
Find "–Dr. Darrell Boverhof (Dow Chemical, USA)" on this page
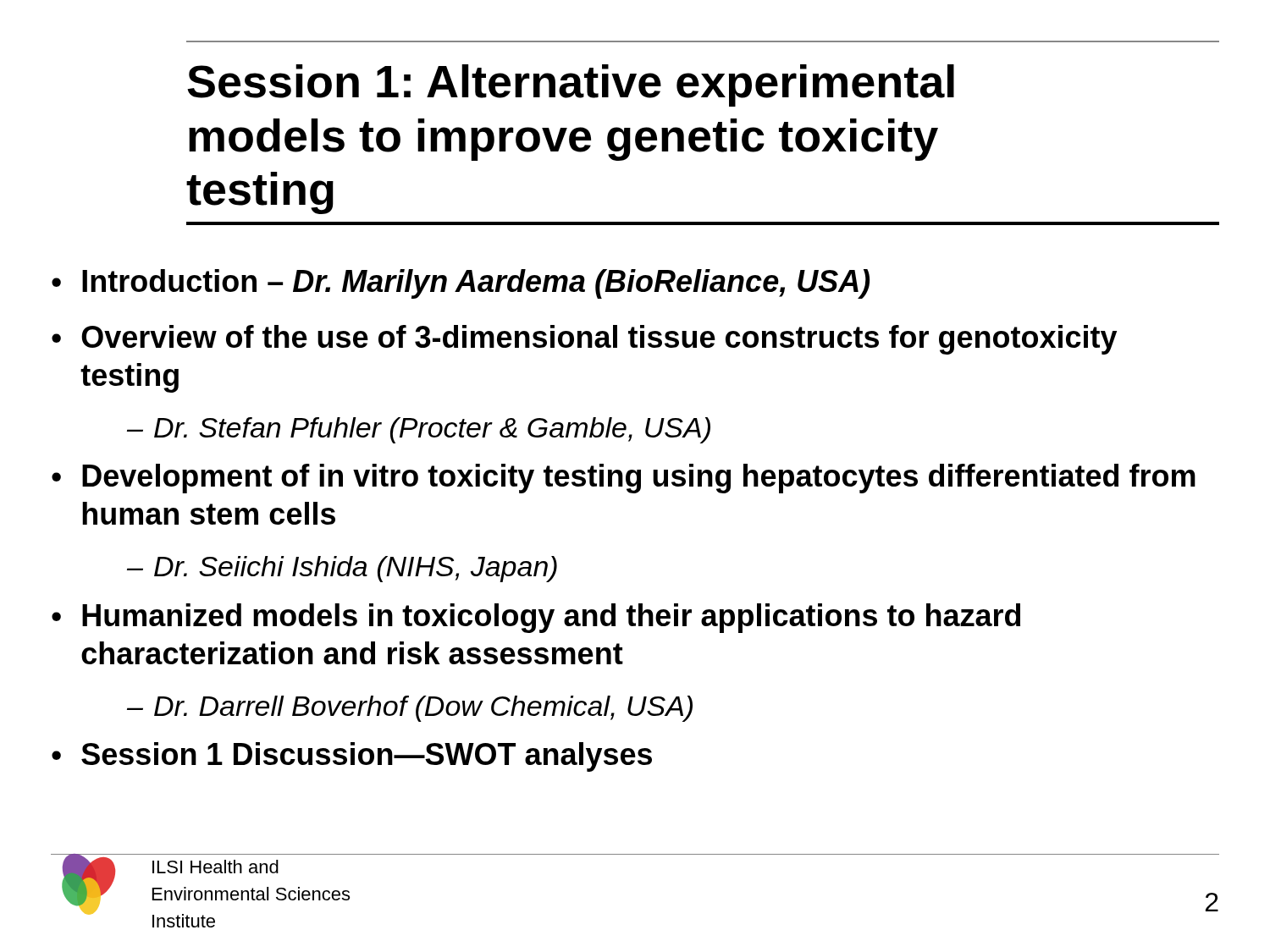pos(411,705)
